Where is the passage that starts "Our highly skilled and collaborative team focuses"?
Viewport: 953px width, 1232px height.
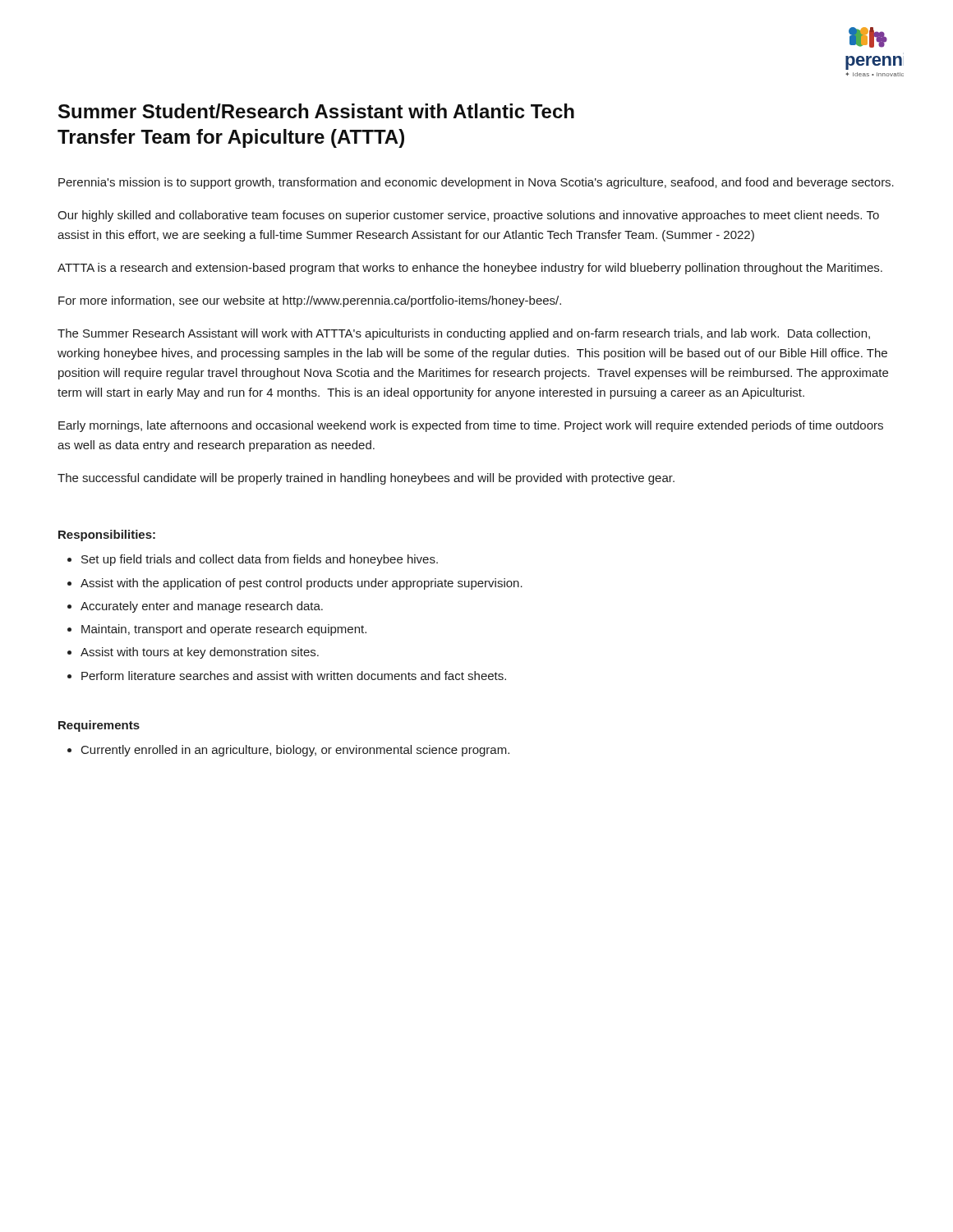(468, 225)
